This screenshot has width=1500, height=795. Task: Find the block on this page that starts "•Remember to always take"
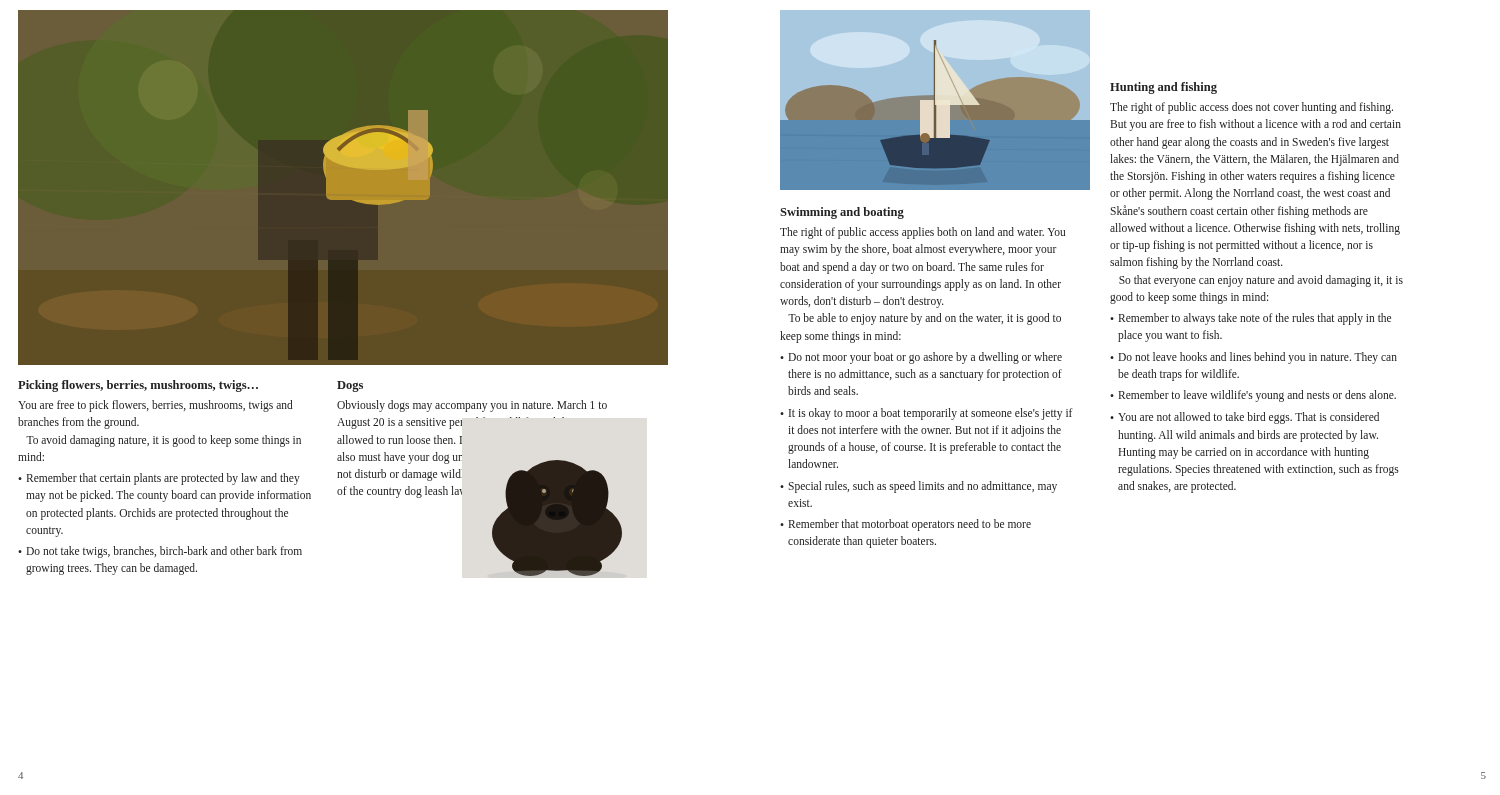tap(1258, 327)
